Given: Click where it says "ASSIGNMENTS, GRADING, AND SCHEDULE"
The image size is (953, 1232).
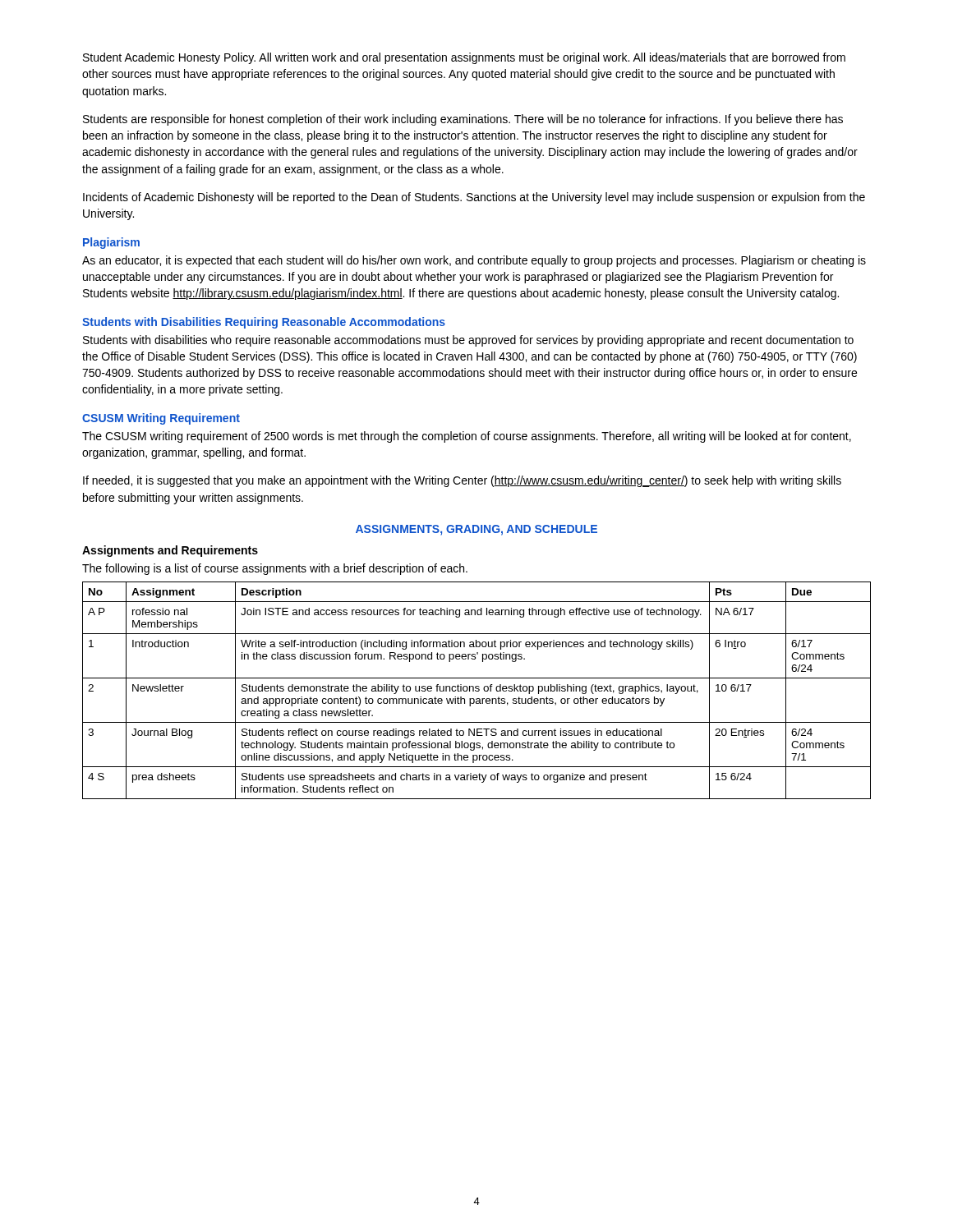Looking at the screenshot, I should (x=476, y=529).
